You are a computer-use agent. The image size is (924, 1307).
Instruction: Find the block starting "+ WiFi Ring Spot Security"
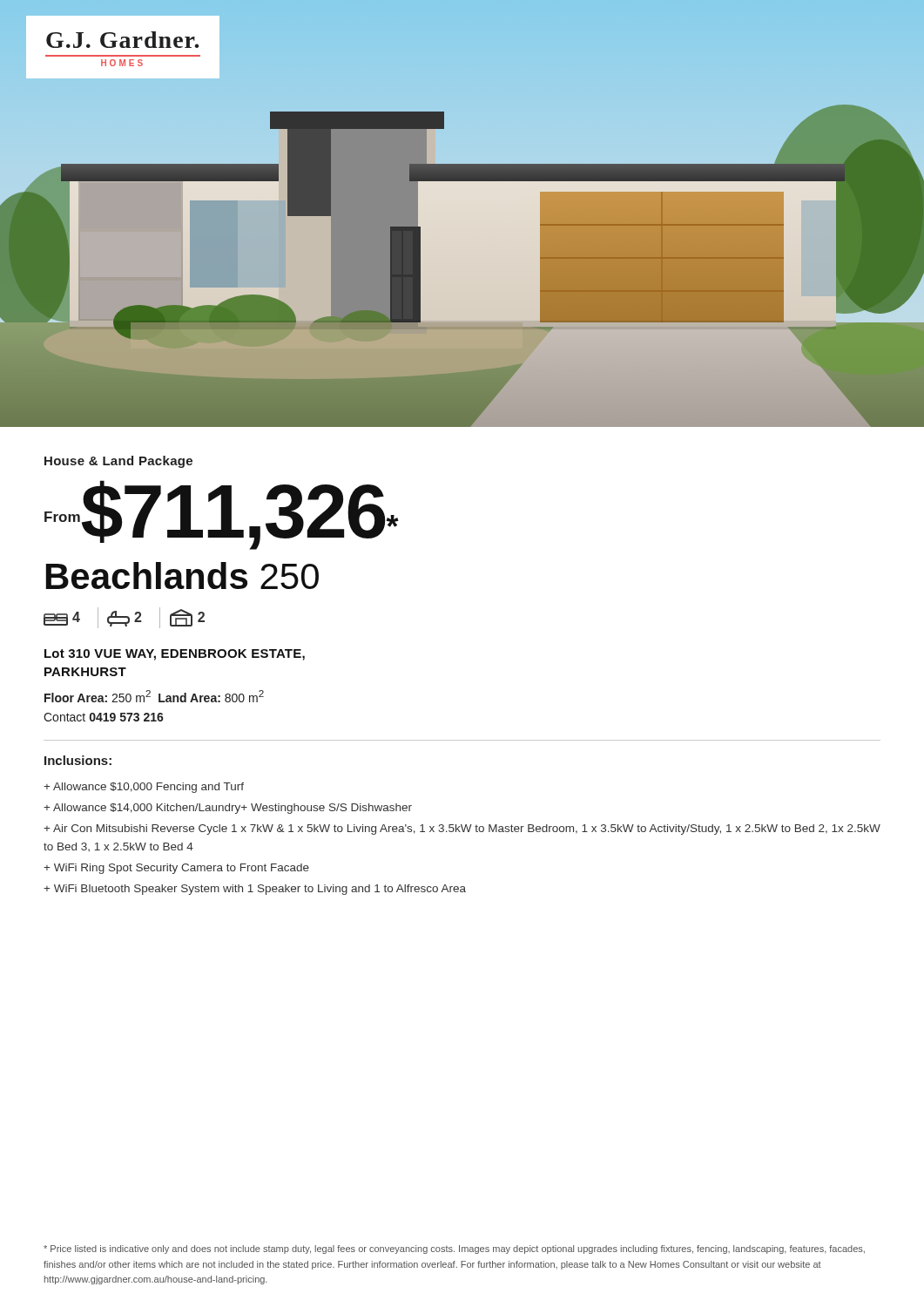[x=176, y=867]
